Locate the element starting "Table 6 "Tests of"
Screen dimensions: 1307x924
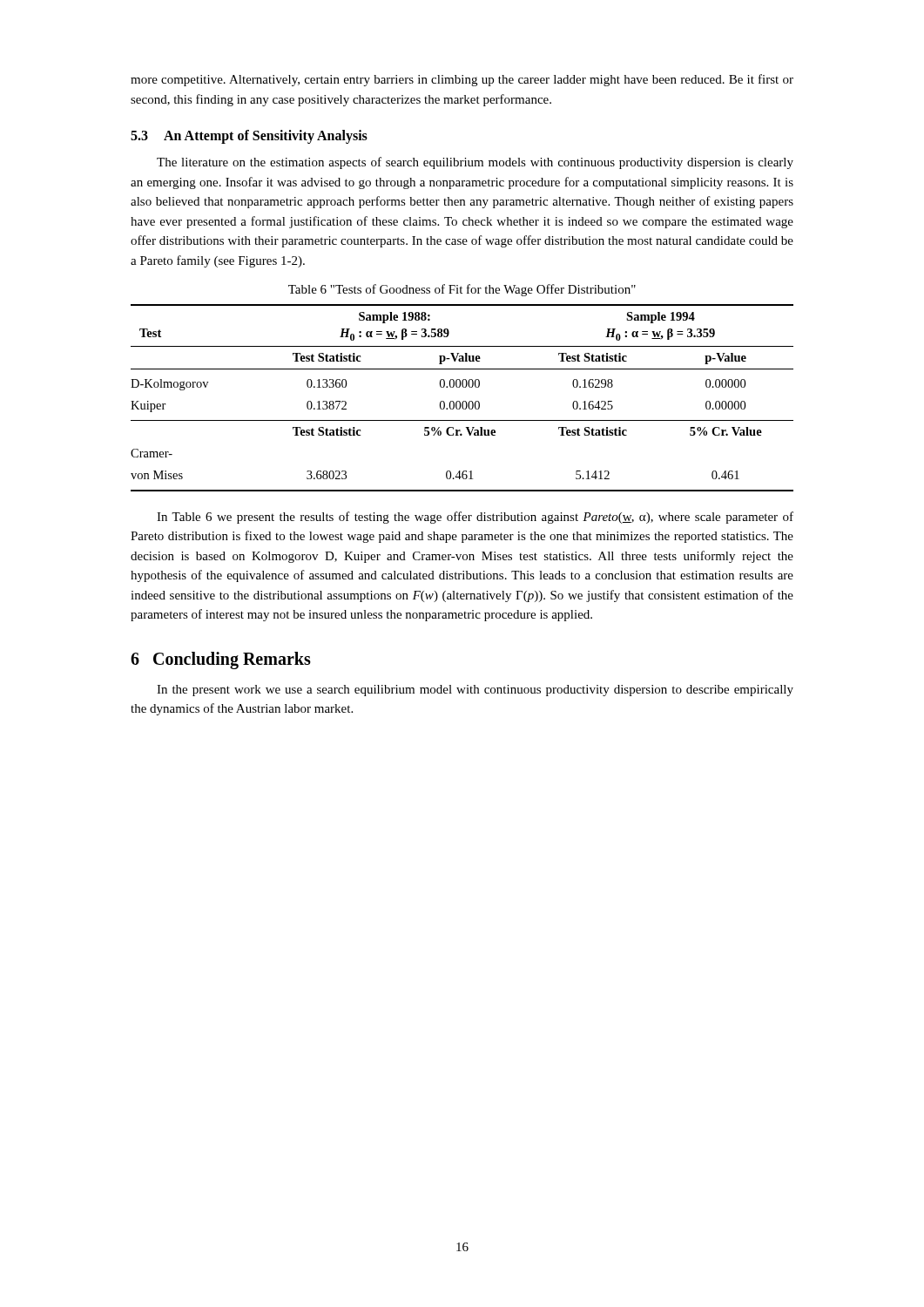coord(462,289)
